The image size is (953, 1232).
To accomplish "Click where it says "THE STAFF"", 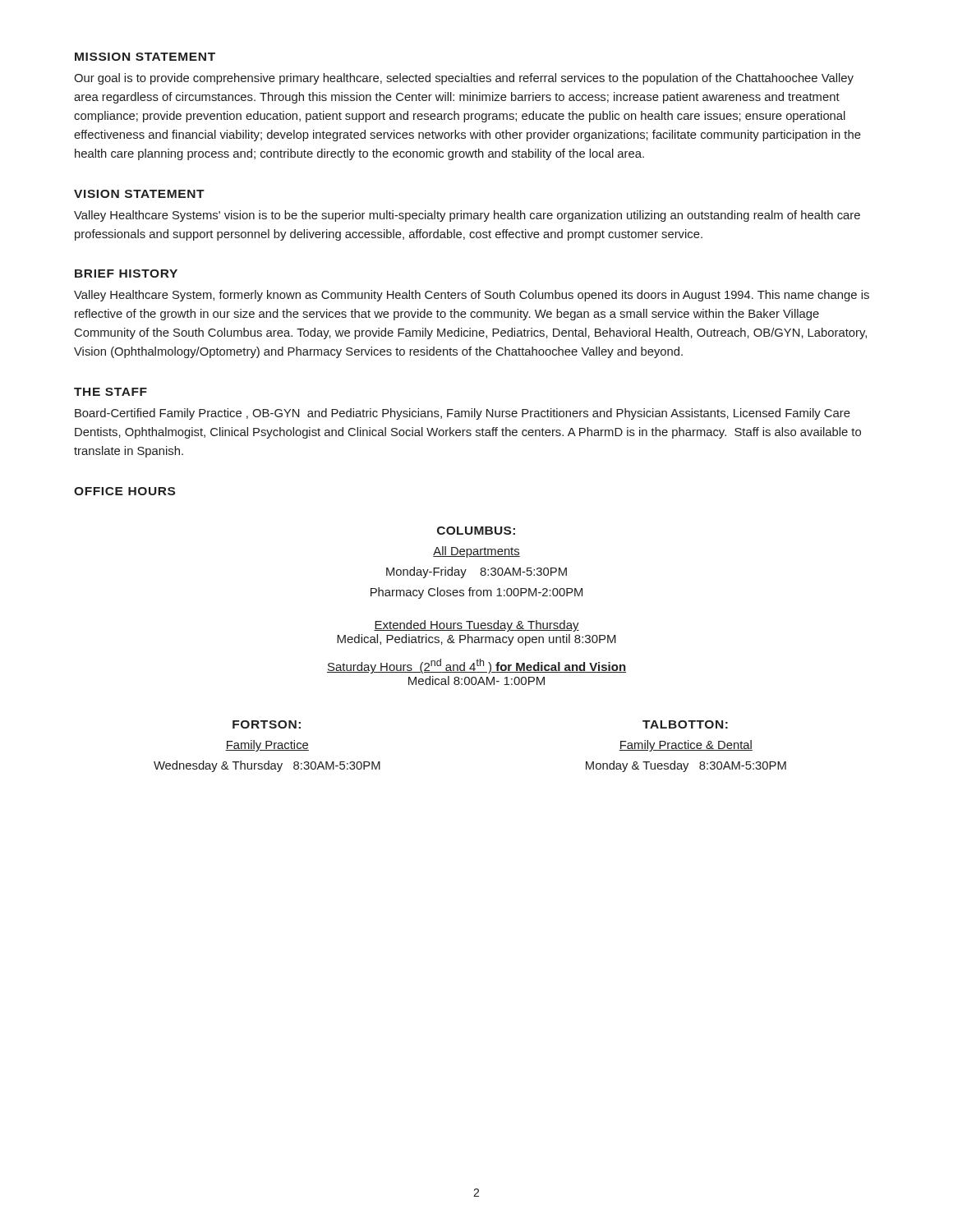I will [x=111, y=391].
